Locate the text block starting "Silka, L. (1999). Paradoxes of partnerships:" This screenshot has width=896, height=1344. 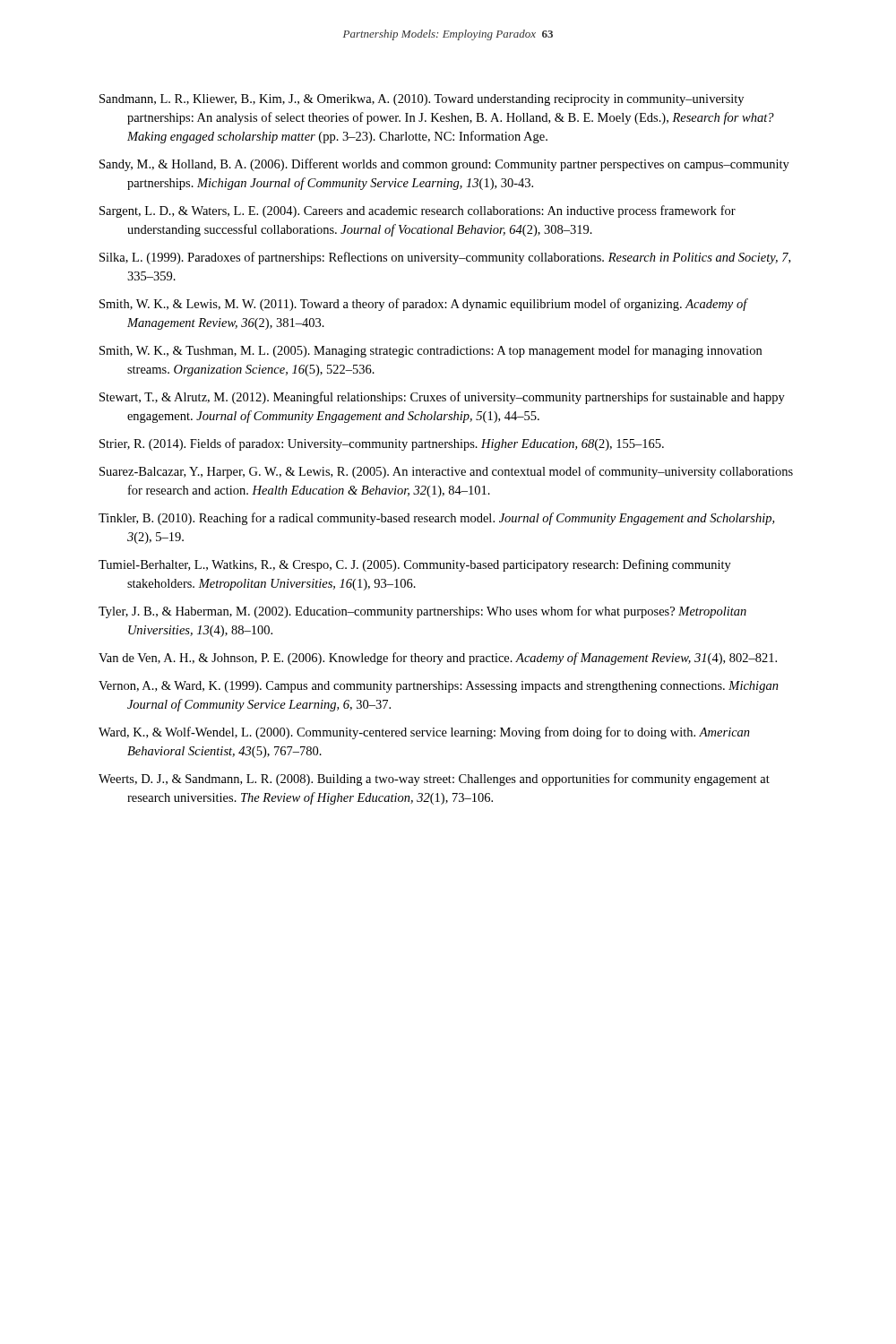(x=445, y=267)
